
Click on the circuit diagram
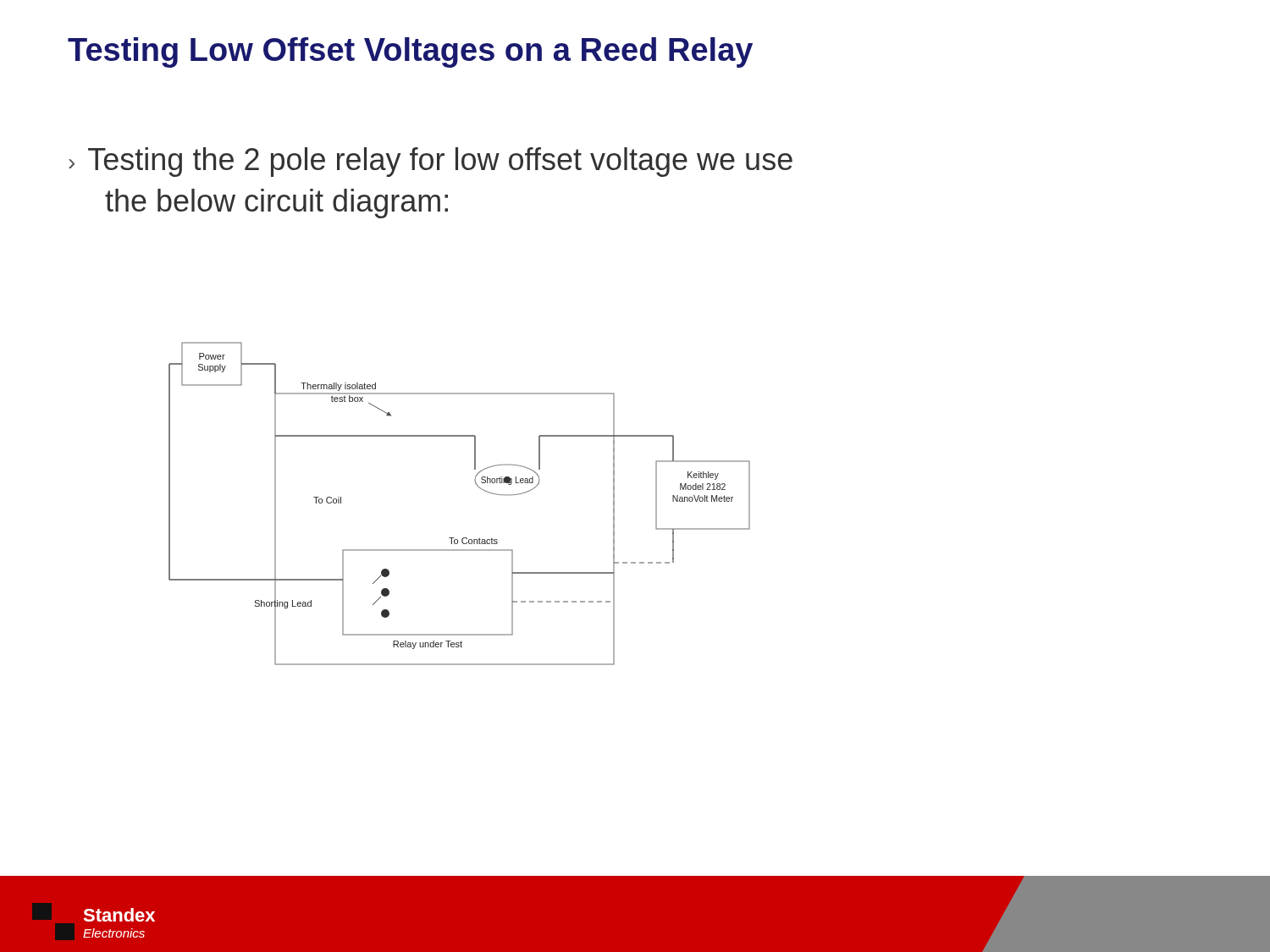point(470,503)
